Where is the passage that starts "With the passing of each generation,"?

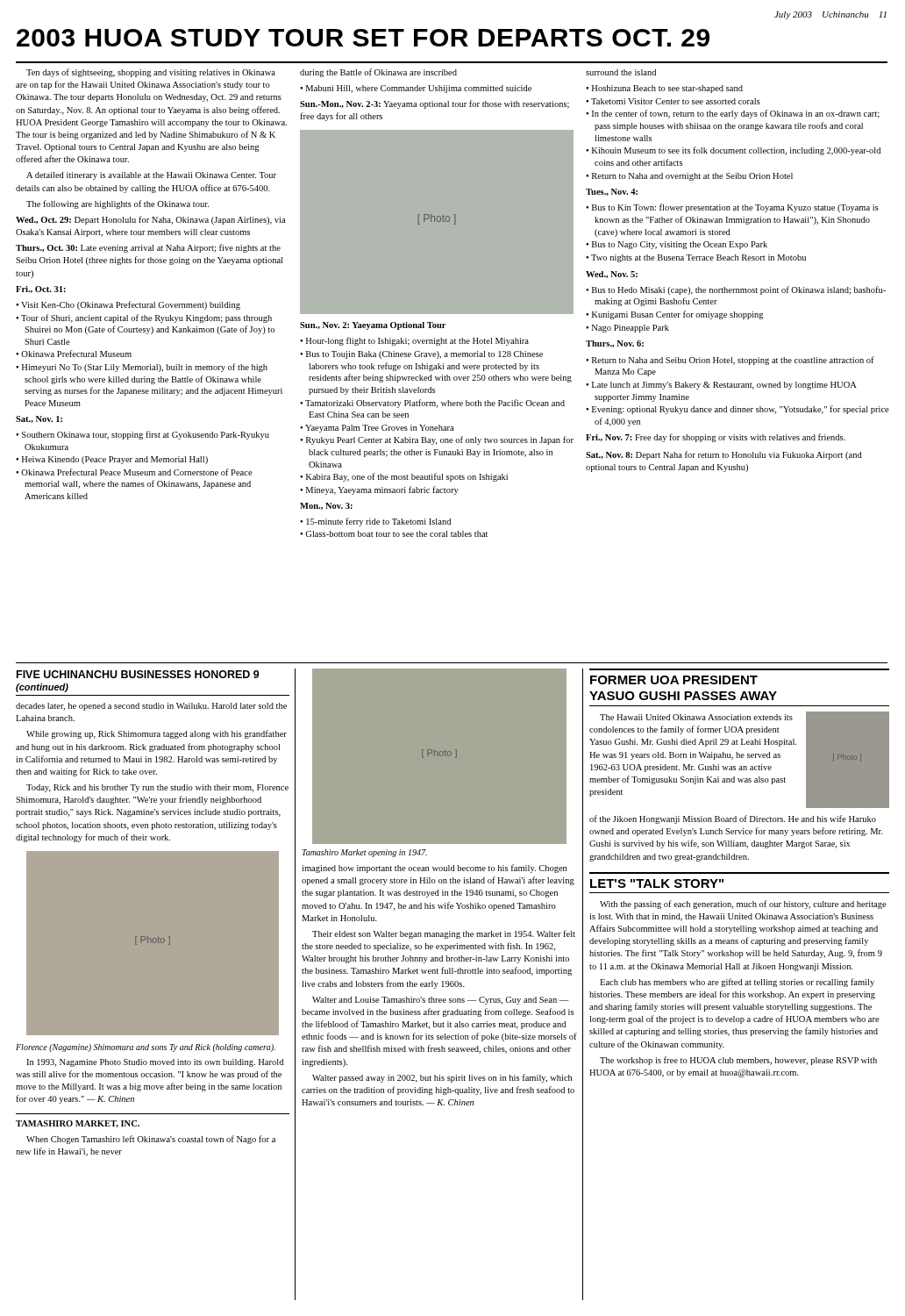[x=739, y=989]
